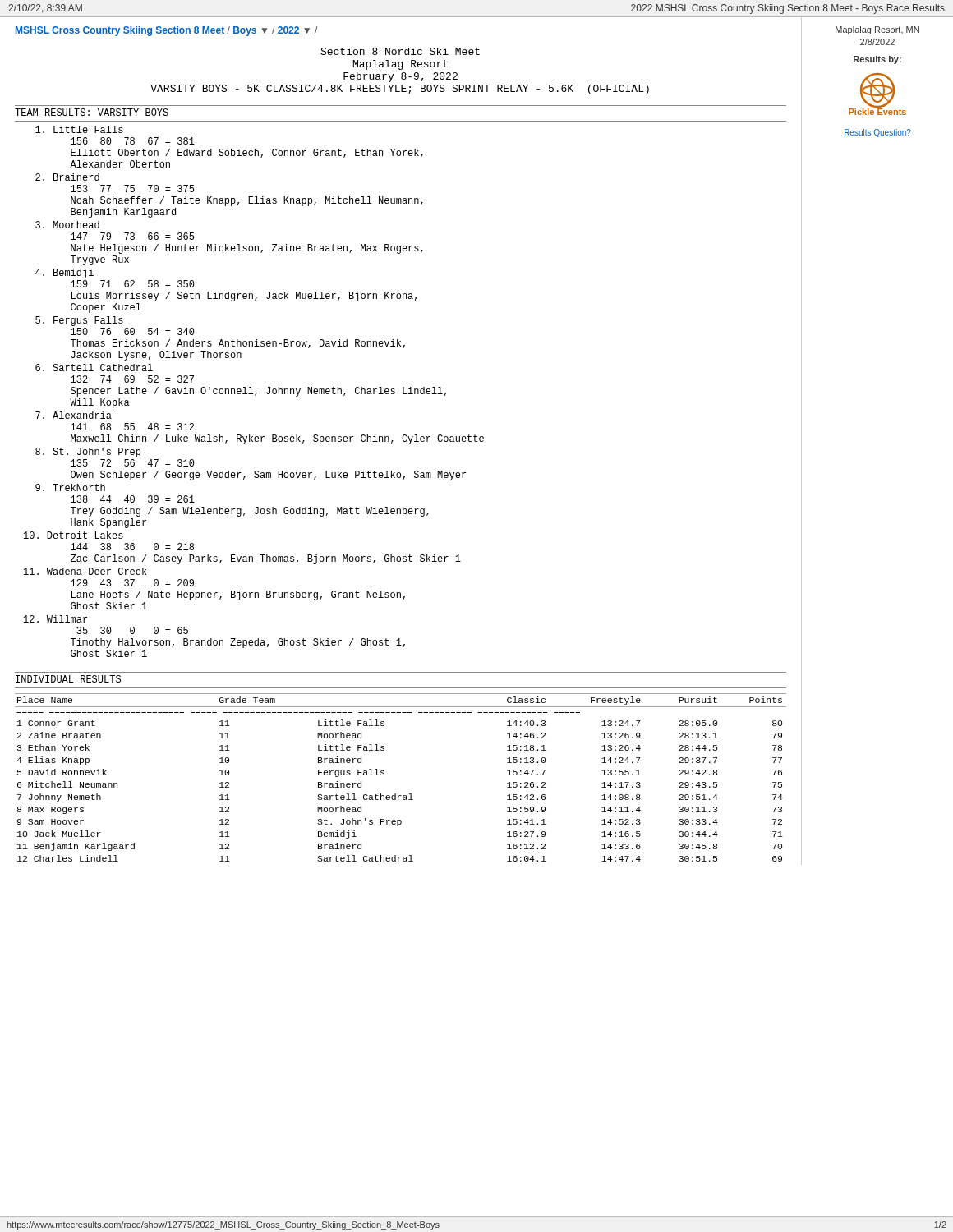Find the block on this page that starts "7. Alexandria 141 68 55 48 ="
Viewport: 953px width, 1232px height.
click(254, 428)
